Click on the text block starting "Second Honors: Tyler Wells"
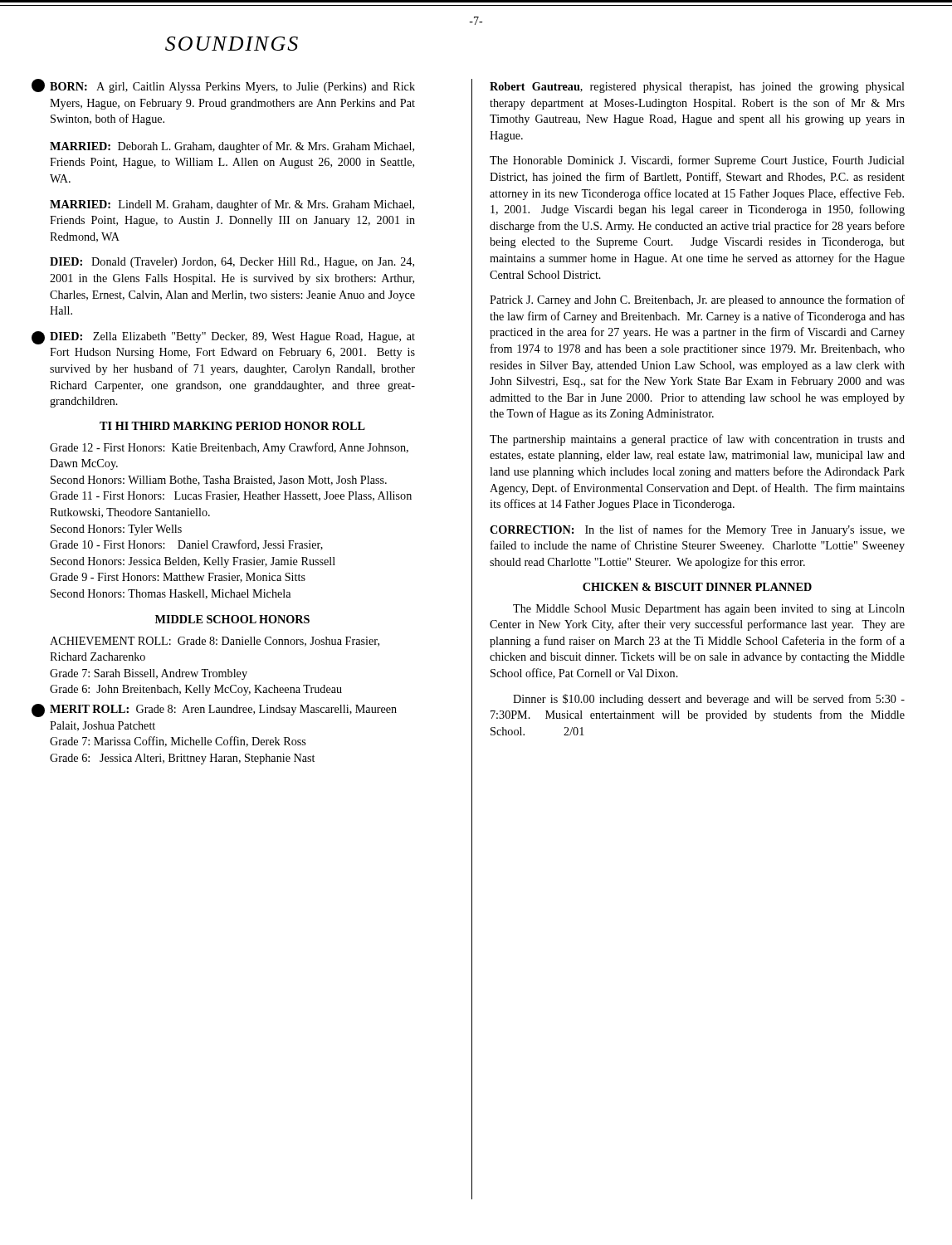952x1245 pixels. [x=116, y=528]
